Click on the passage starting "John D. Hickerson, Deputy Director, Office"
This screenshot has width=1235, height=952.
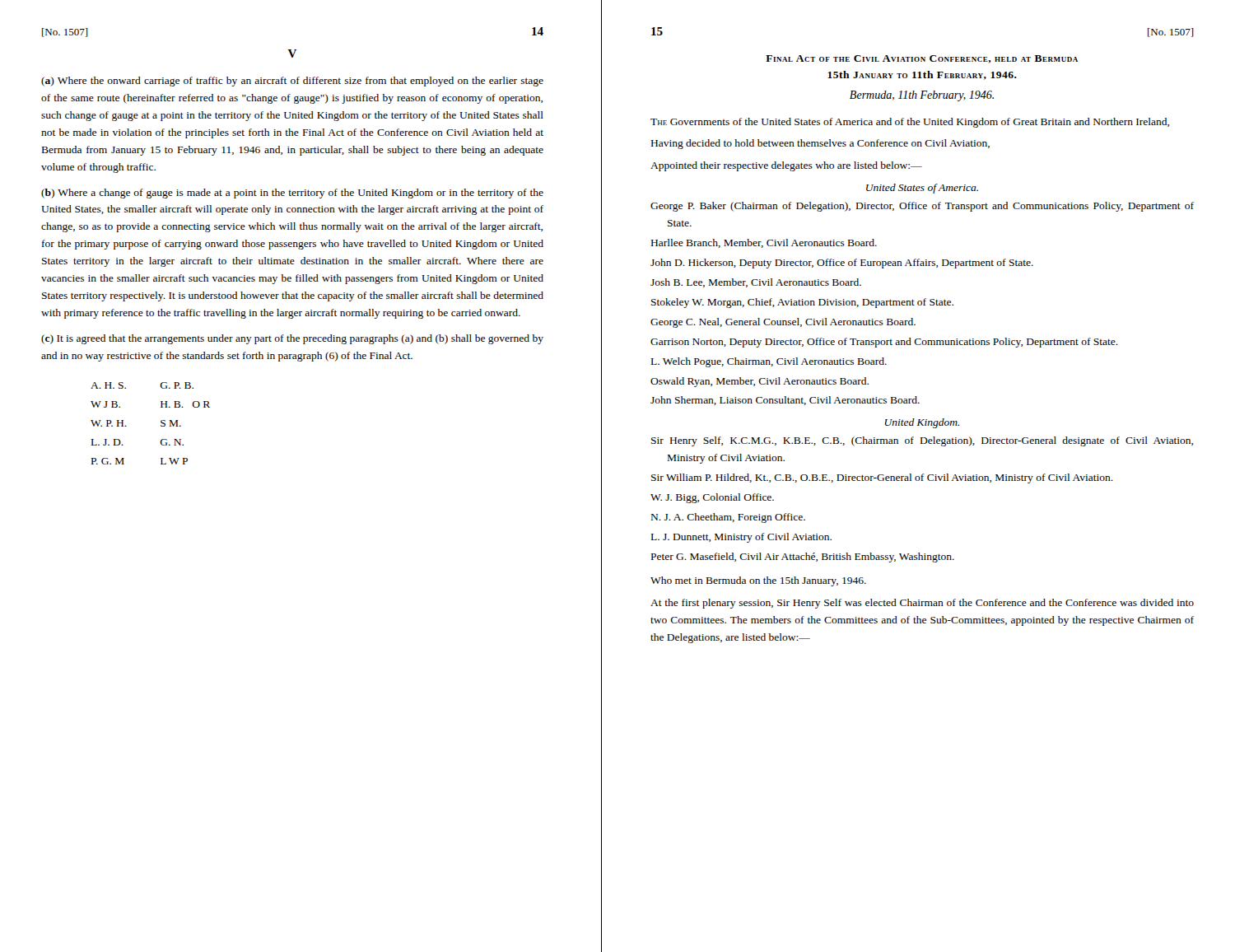point(842,262)
